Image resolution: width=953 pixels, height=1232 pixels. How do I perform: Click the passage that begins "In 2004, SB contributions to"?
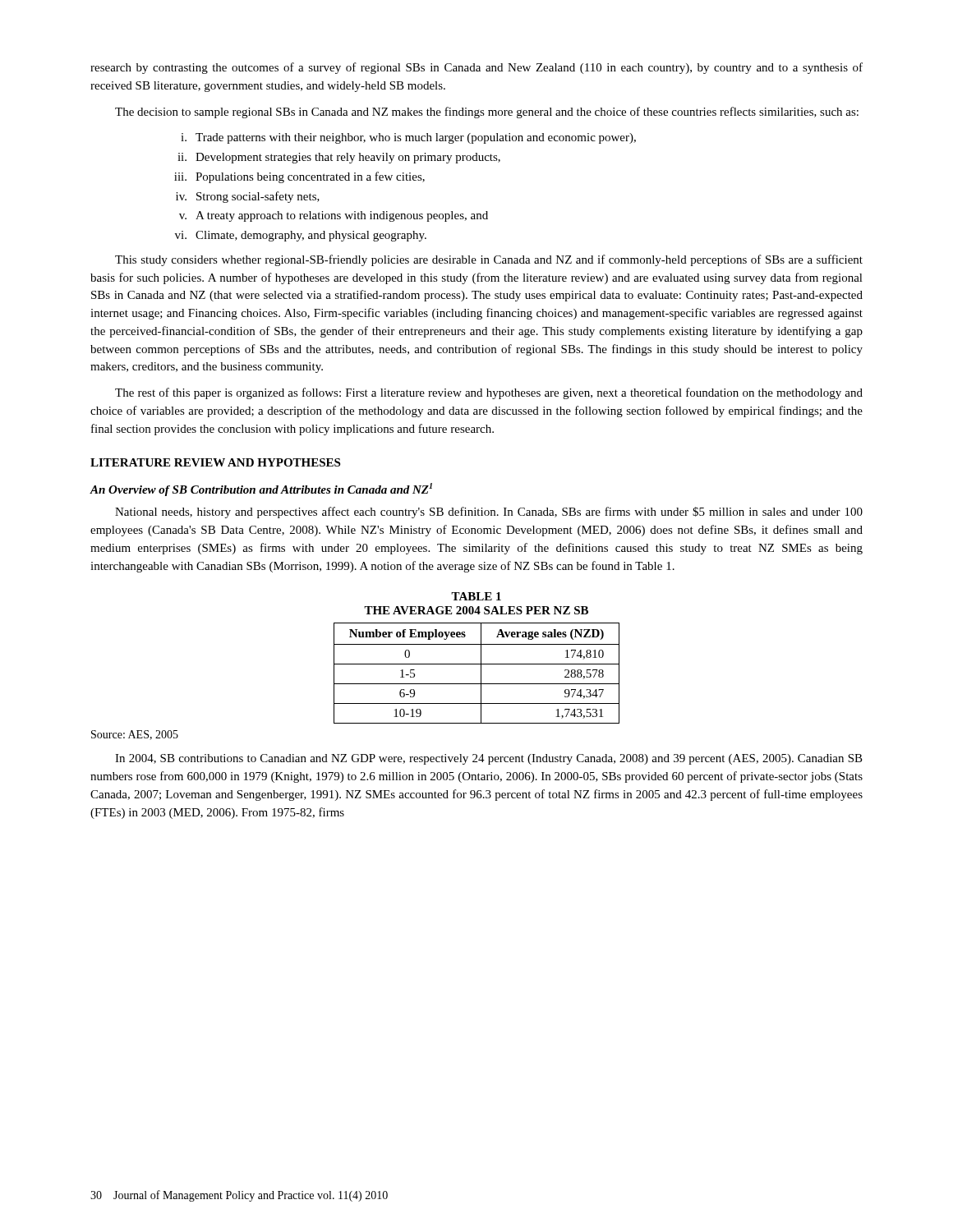click(x=476, y=785)
